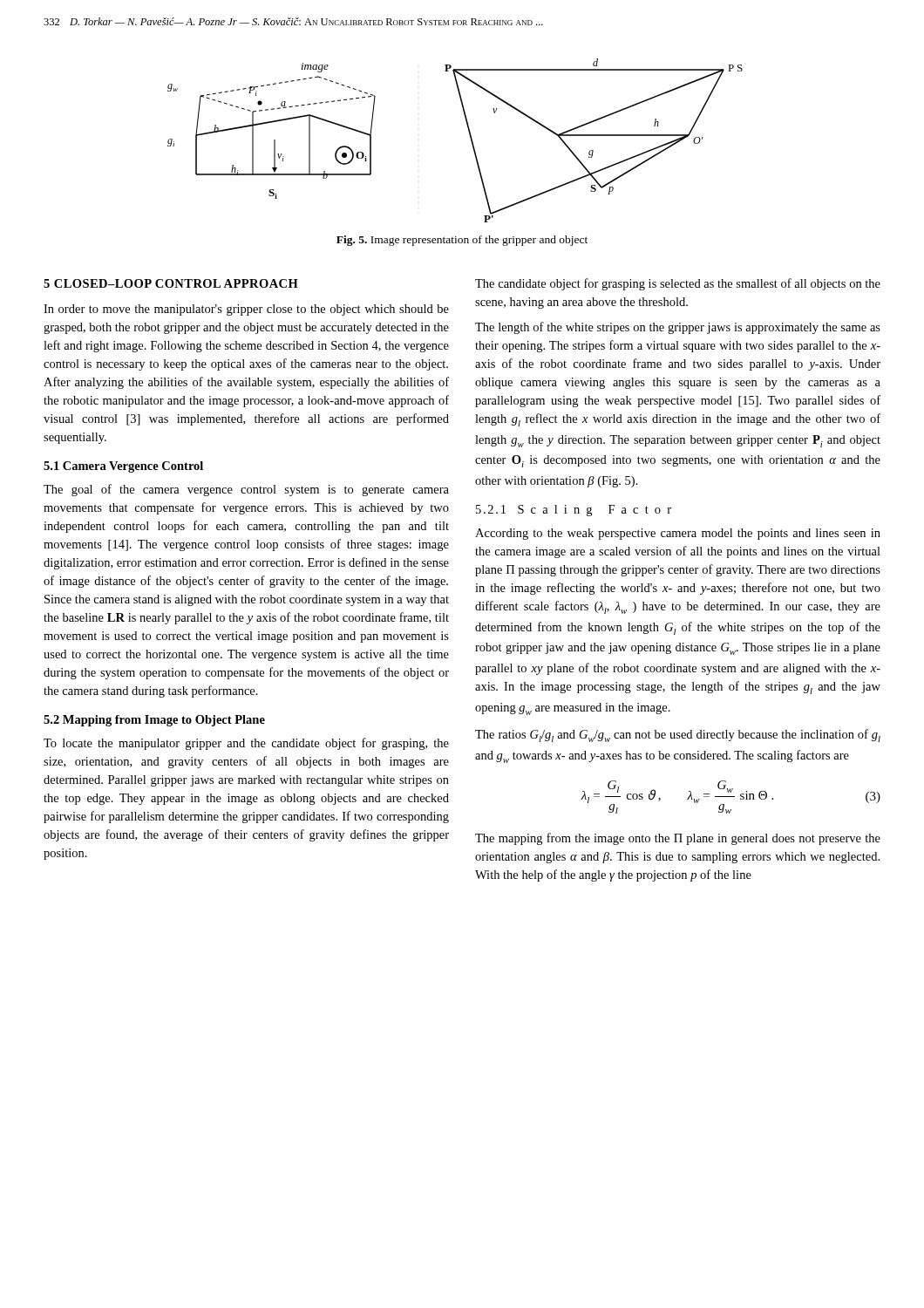Navigate to the element starting "5 CLOSED–LOOP CONTROL APPROACH"
This screenshot has width=924, height=1308.
(246, 284)
